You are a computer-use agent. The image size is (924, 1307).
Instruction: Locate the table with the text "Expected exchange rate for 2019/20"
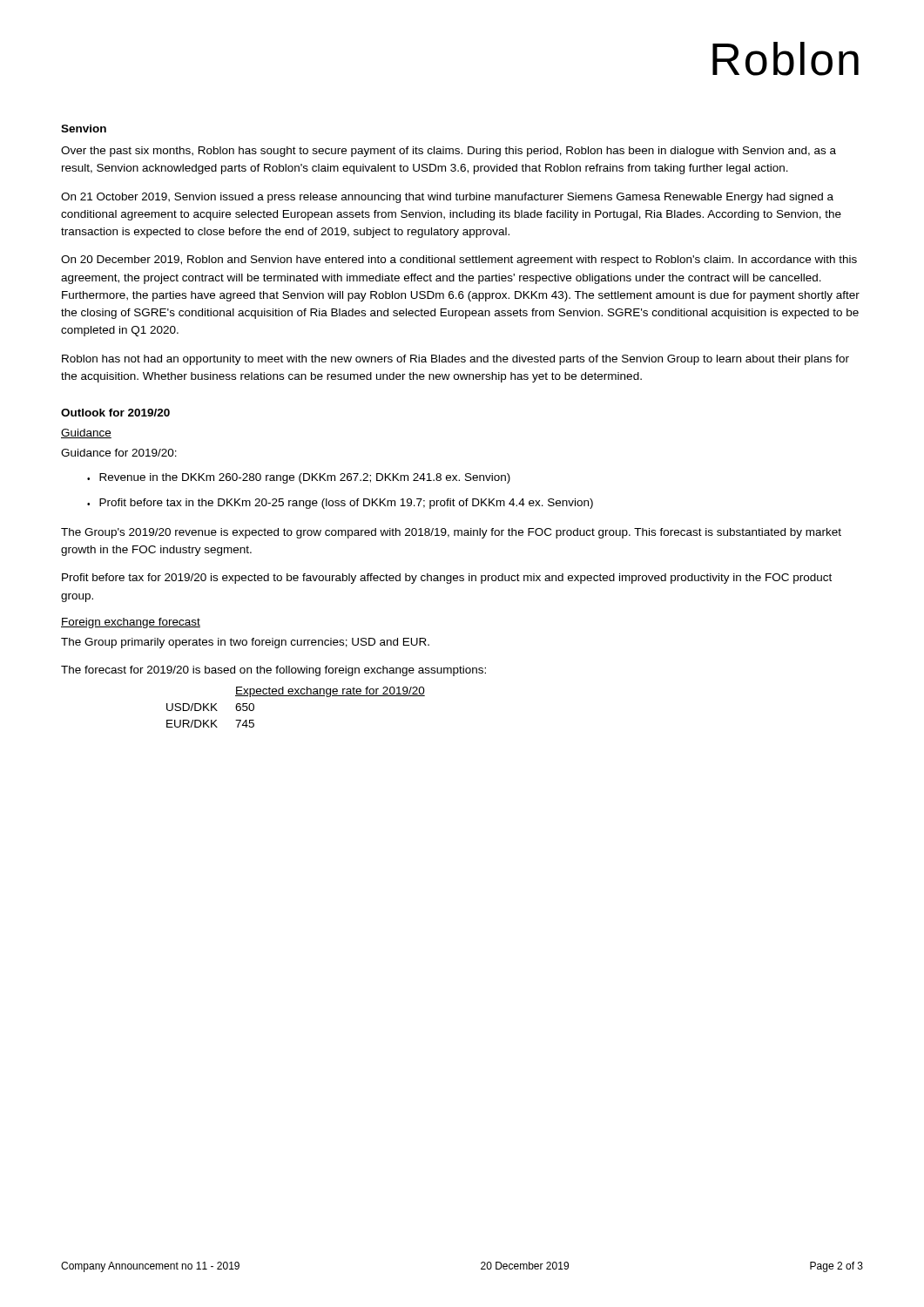514,707
